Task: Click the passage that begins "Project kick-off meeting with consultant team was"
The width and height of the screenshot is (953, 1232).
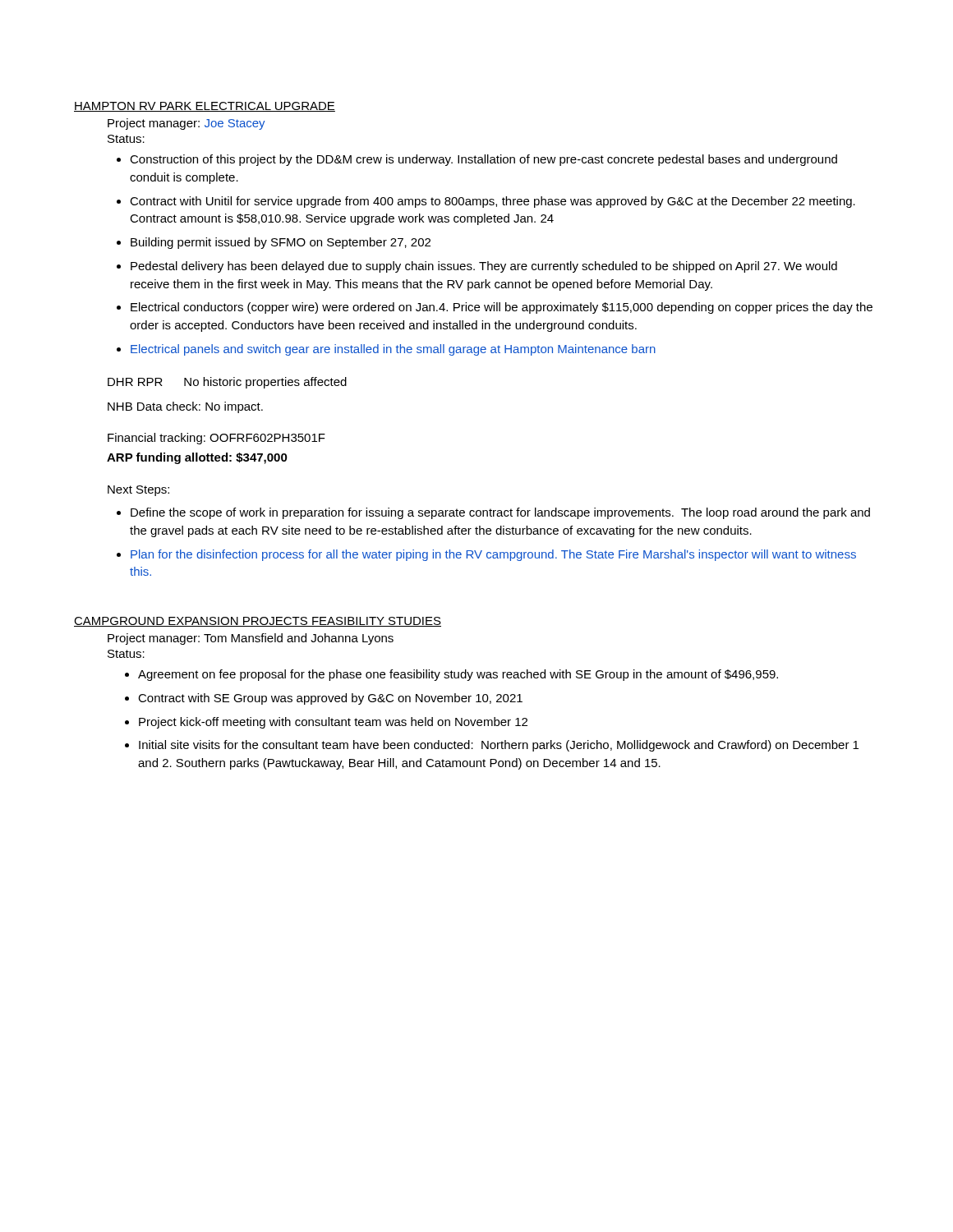Action: [x=333, y=721]
